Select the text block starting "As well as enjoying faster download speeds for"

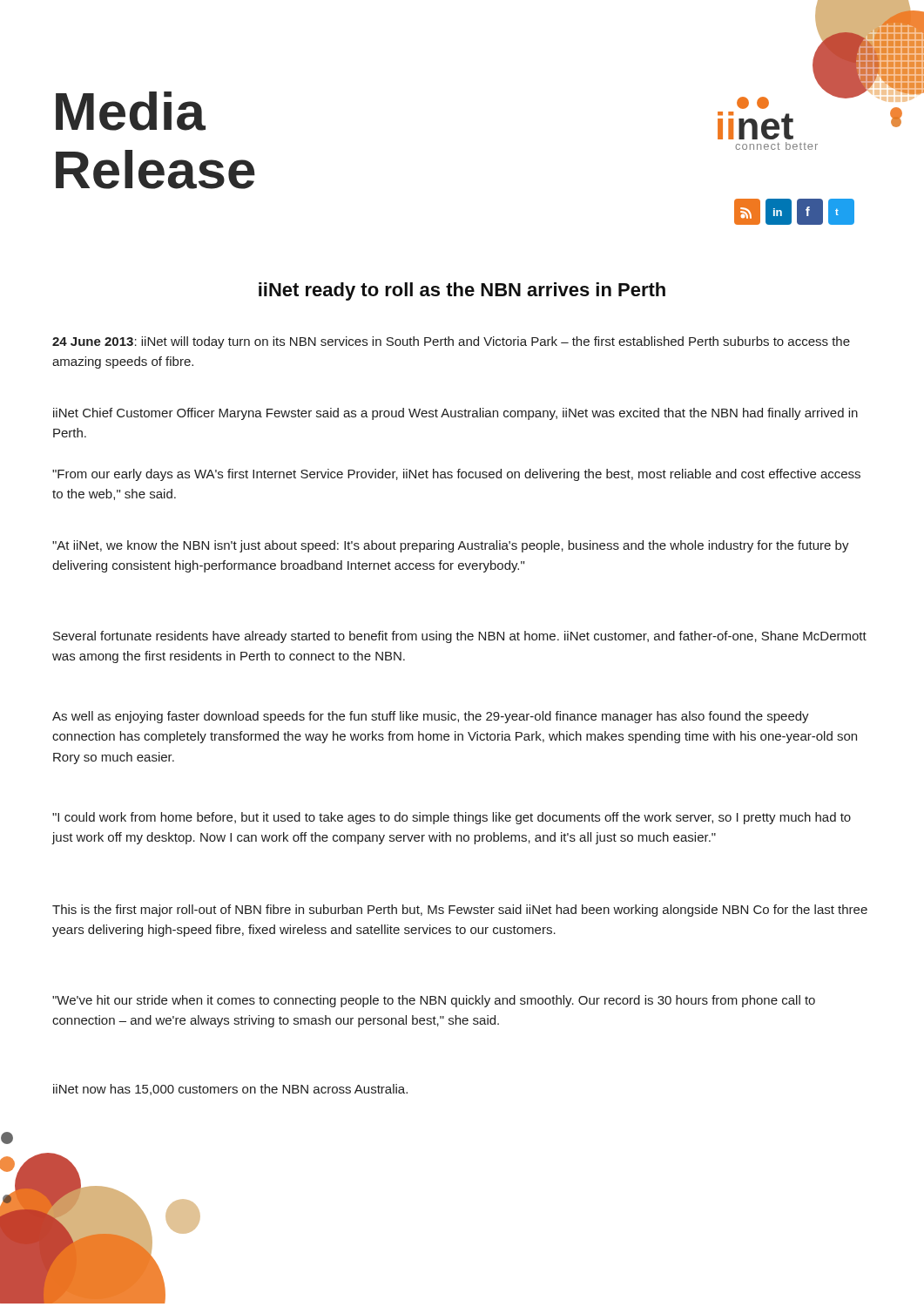click(x=455, y=736)
